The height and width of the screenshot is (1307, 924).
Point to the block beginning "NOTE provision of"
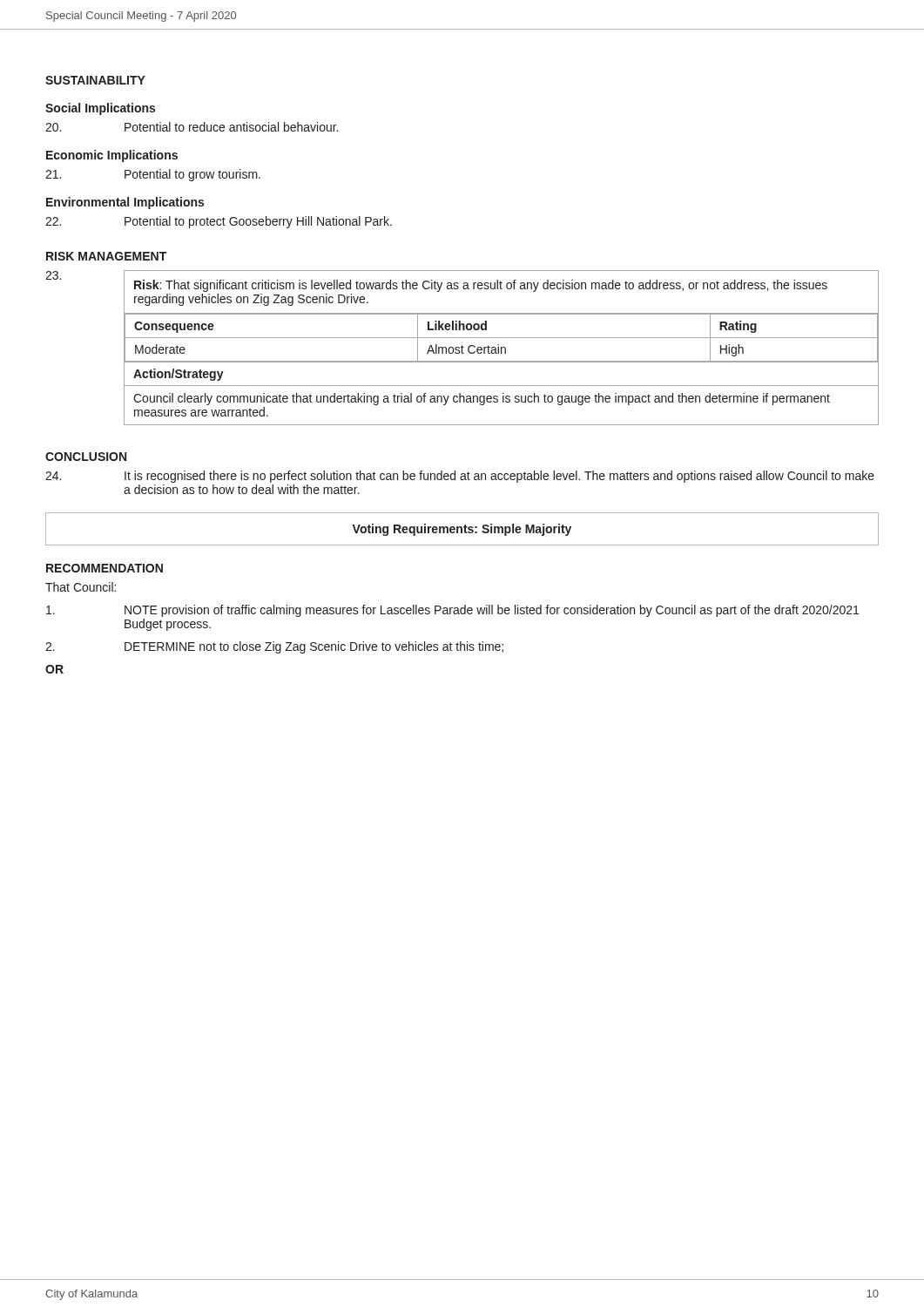(462, 617)
